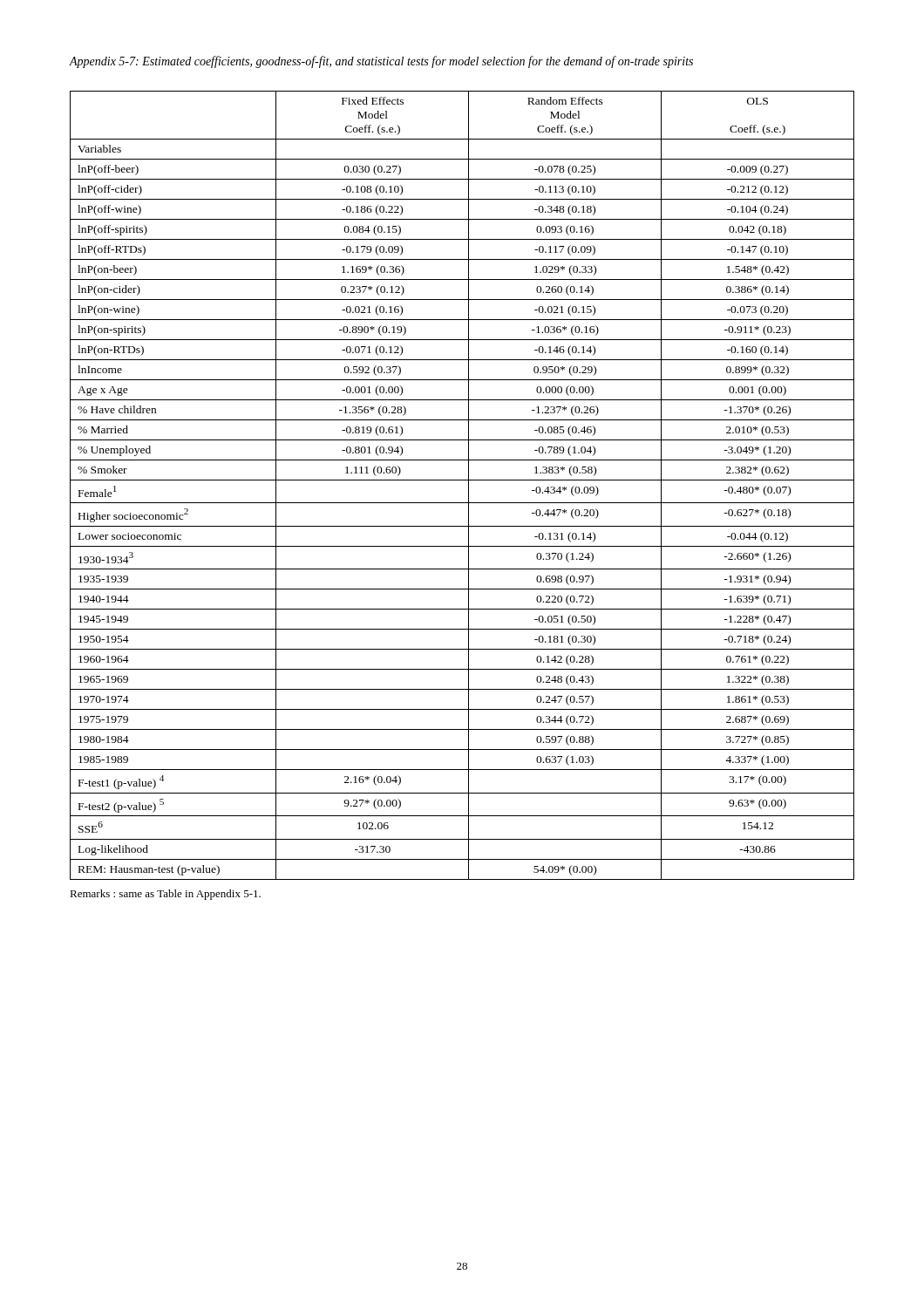This screenshot has height=1308, width=924.
Task: Select a caption
Action: [x=382, y=61]
